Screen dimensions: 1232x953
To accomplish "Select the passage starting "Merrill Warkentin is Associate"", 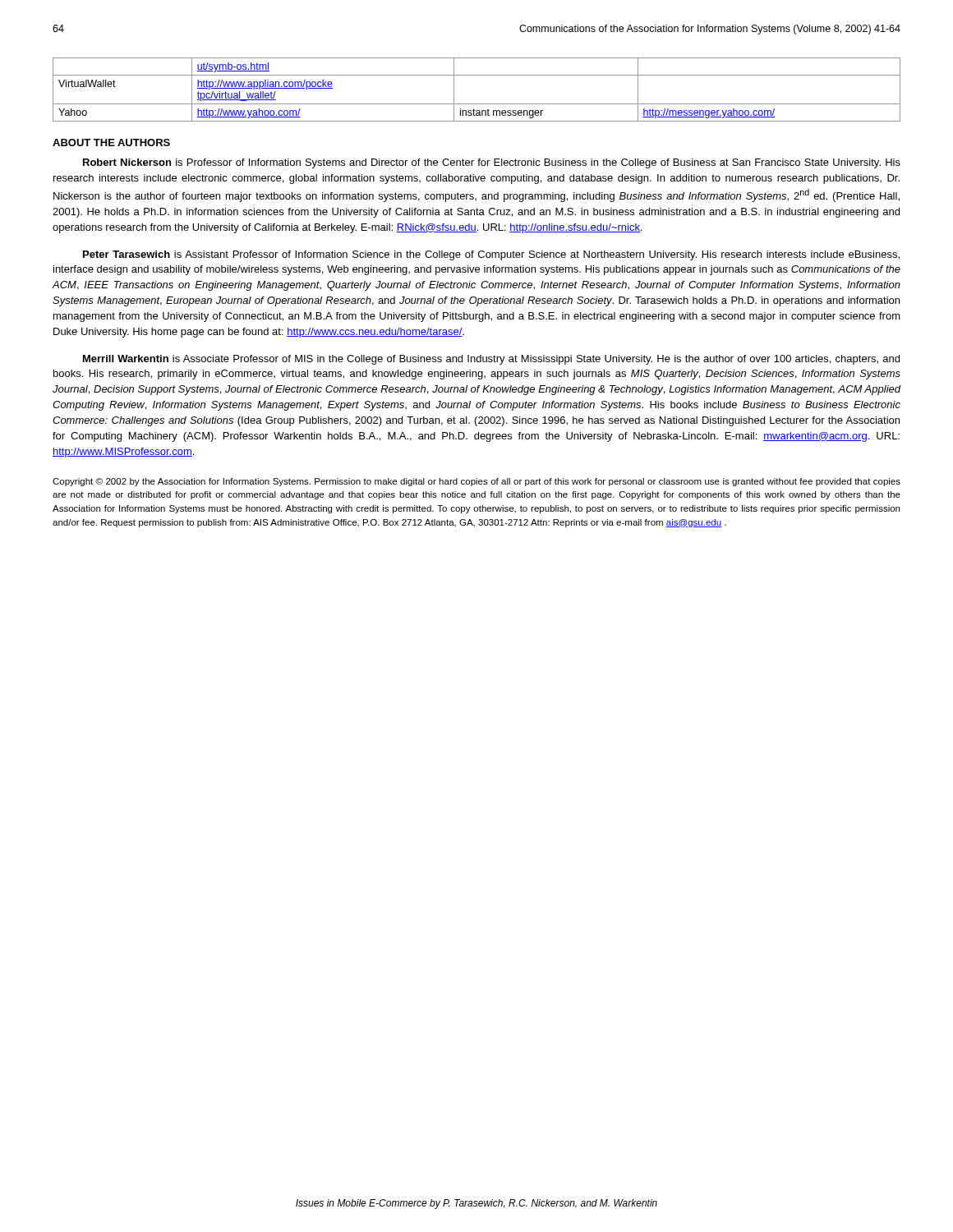I will coord(476,405).
